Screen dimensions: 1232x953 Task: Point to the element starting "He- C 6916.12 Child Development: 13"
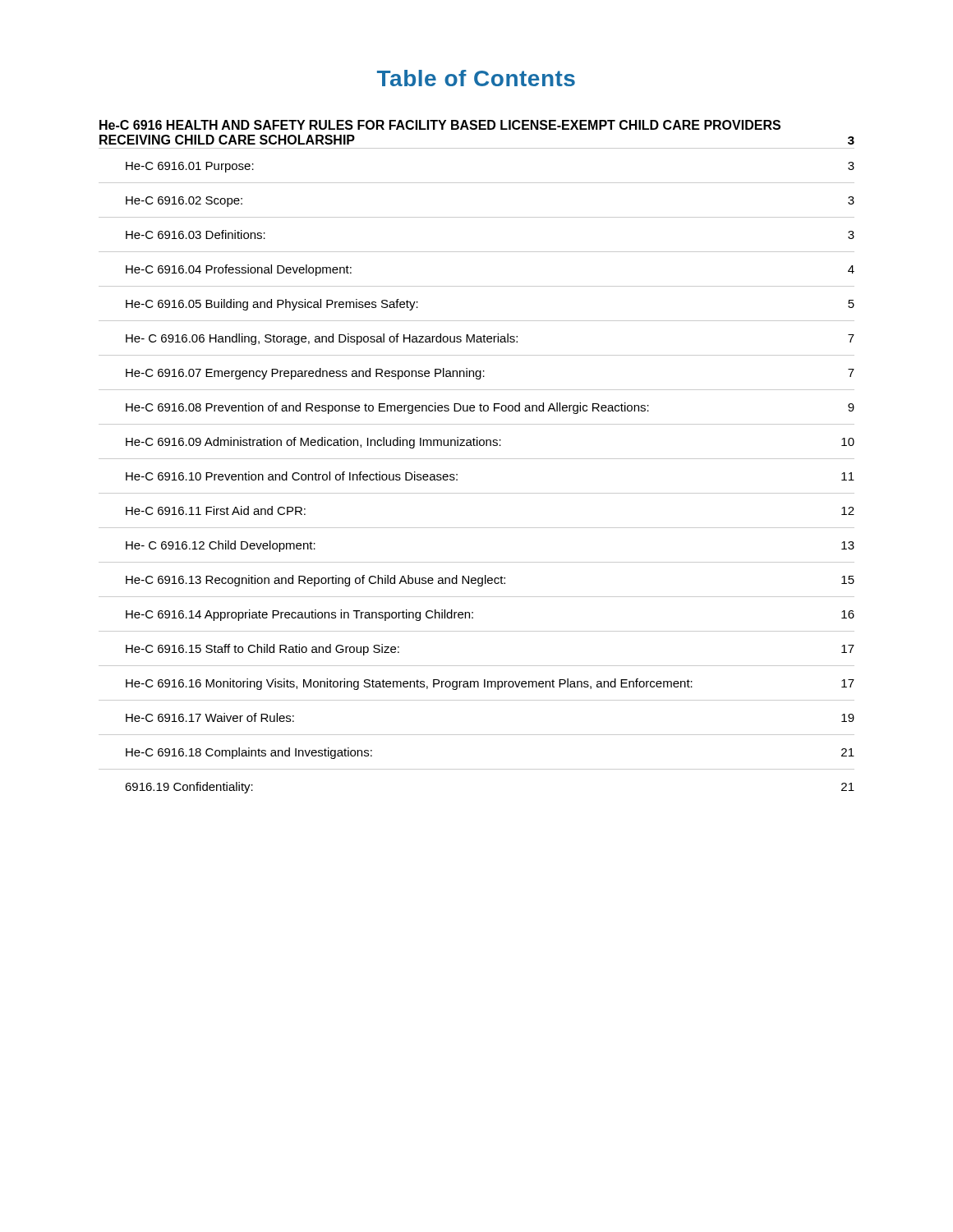click(x=219, y=546)
